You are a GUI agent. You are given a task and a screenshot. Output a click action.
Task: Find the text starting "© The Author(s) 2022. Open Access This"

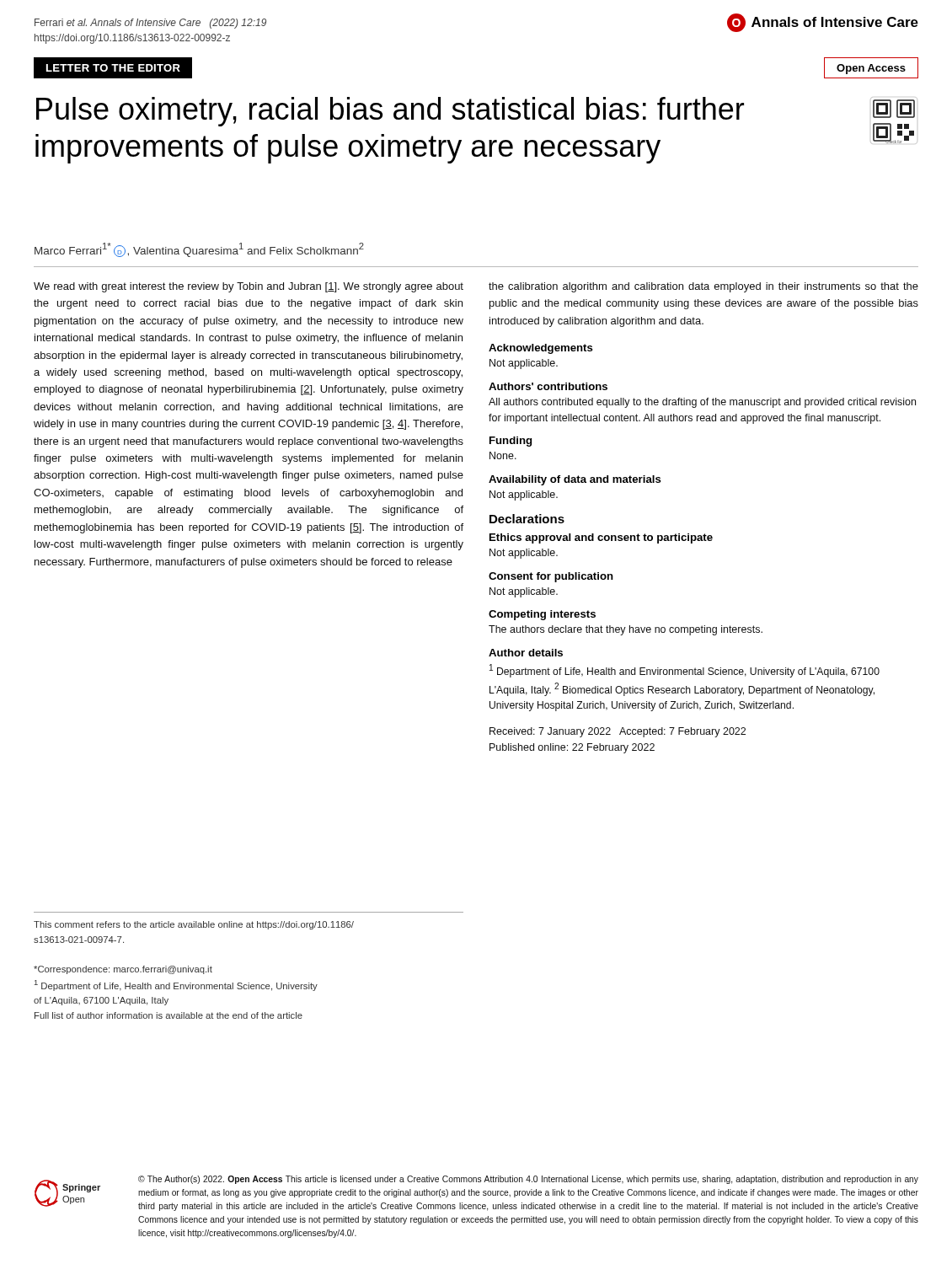(x=528, y=1206)
